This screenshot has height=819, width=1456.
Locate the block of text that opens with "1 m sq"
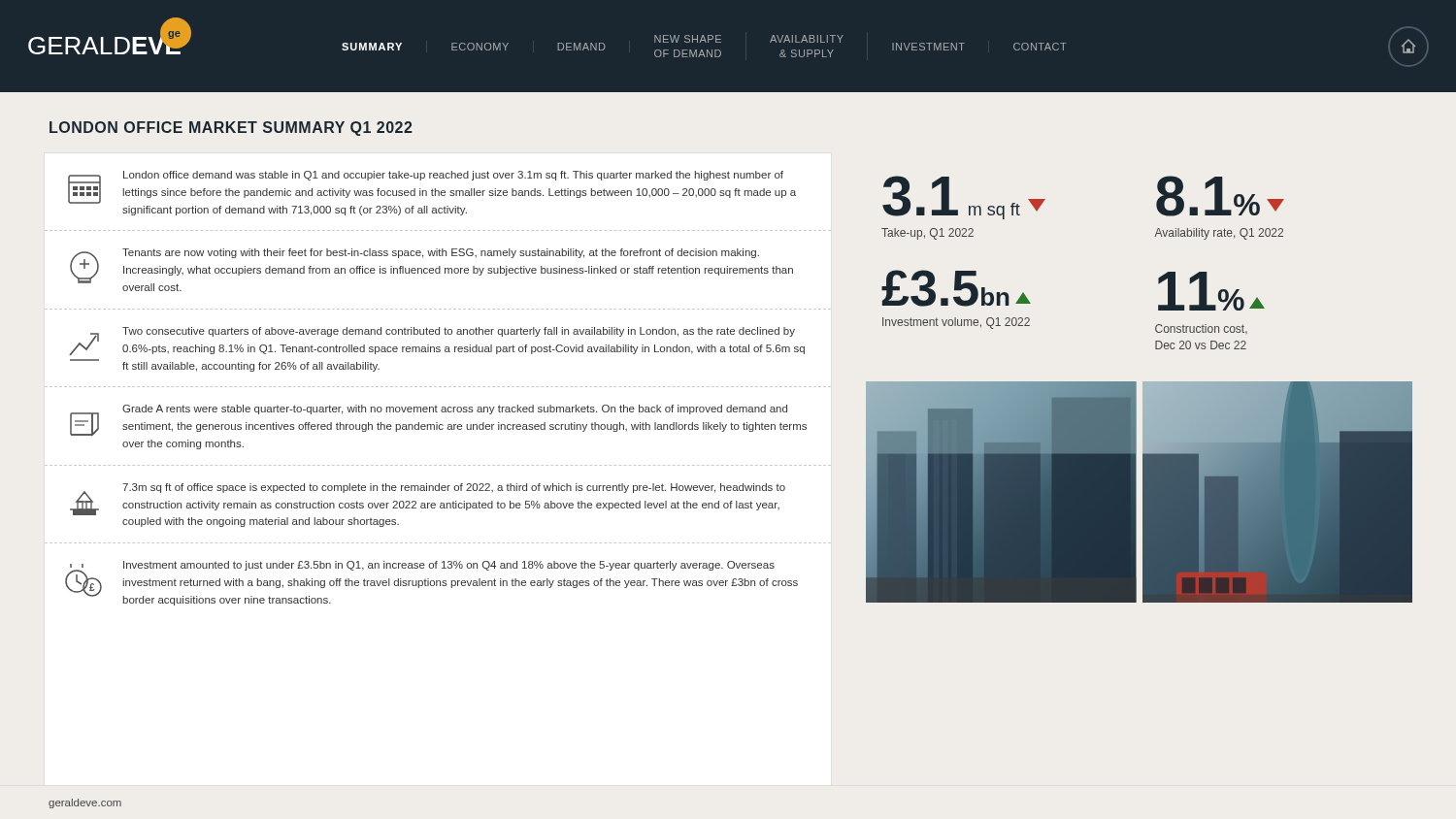[x=1002, y=202]
